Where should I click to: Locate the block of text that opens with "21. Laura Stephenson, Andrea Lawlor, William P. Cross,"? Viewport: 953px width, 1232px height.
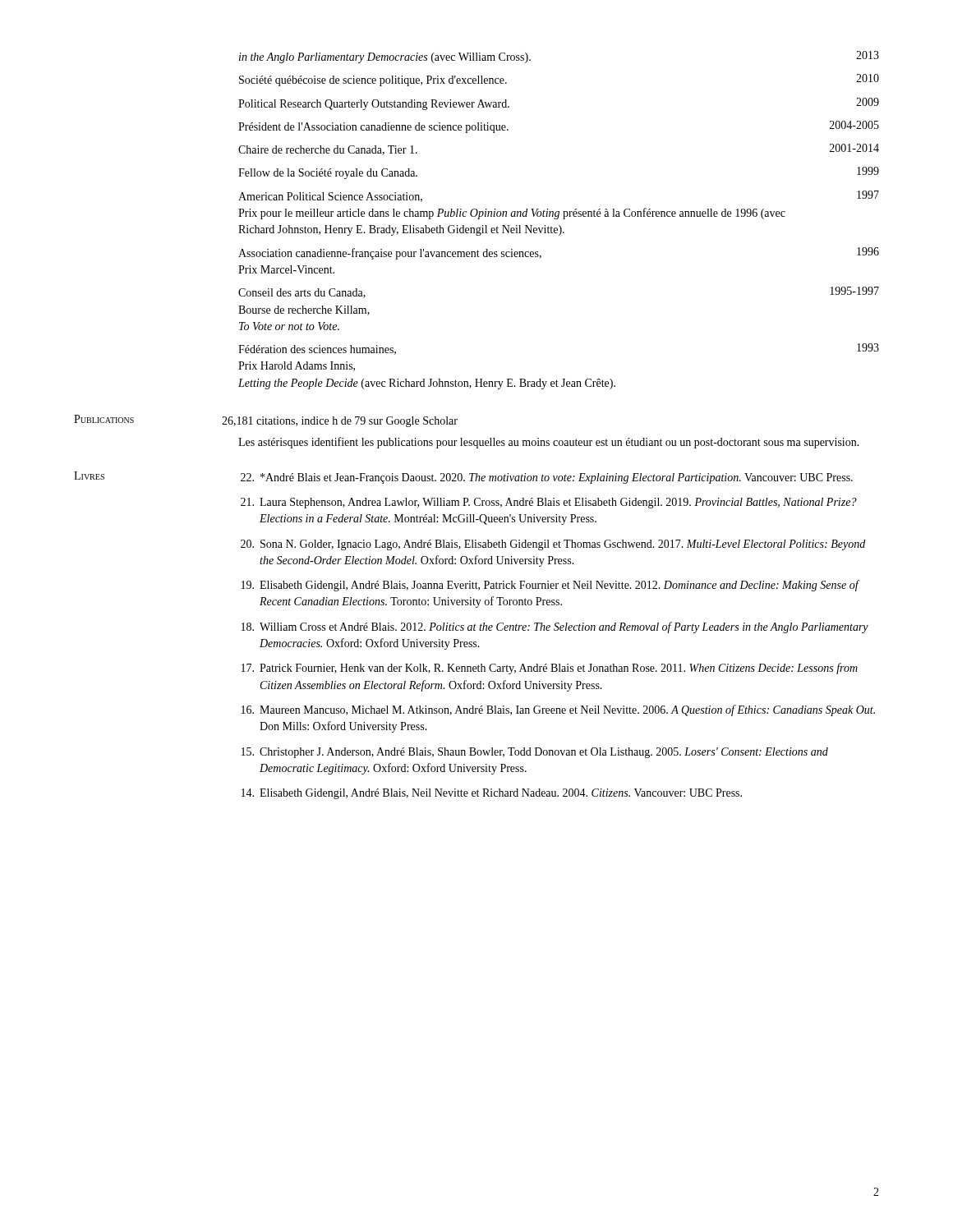pyautogui.click(x=550, y=511)
